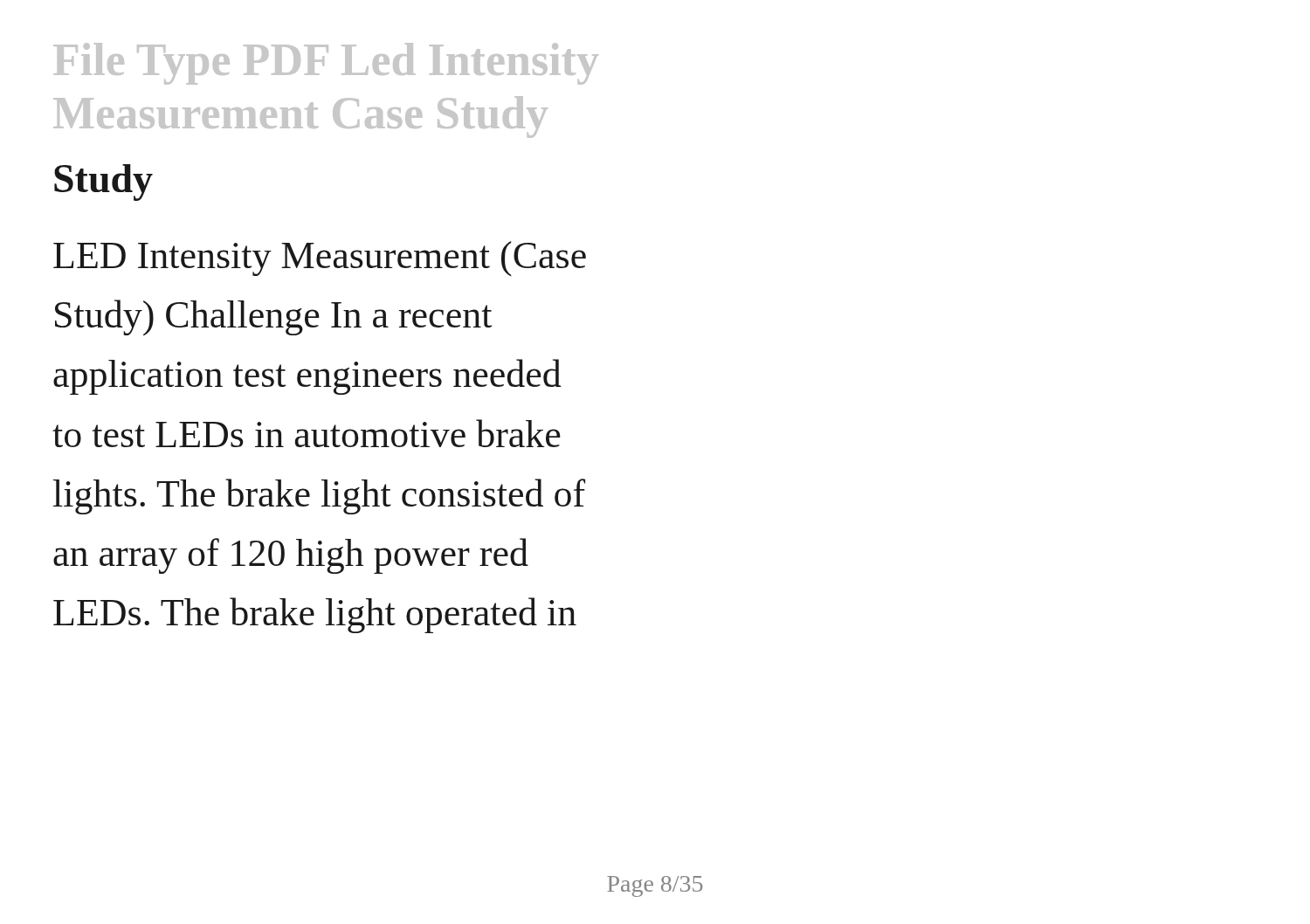
Task: Locate the block of text that opens with "LED Intensity Measurement (Case Study) Challenge"
Action: (320, 434)
